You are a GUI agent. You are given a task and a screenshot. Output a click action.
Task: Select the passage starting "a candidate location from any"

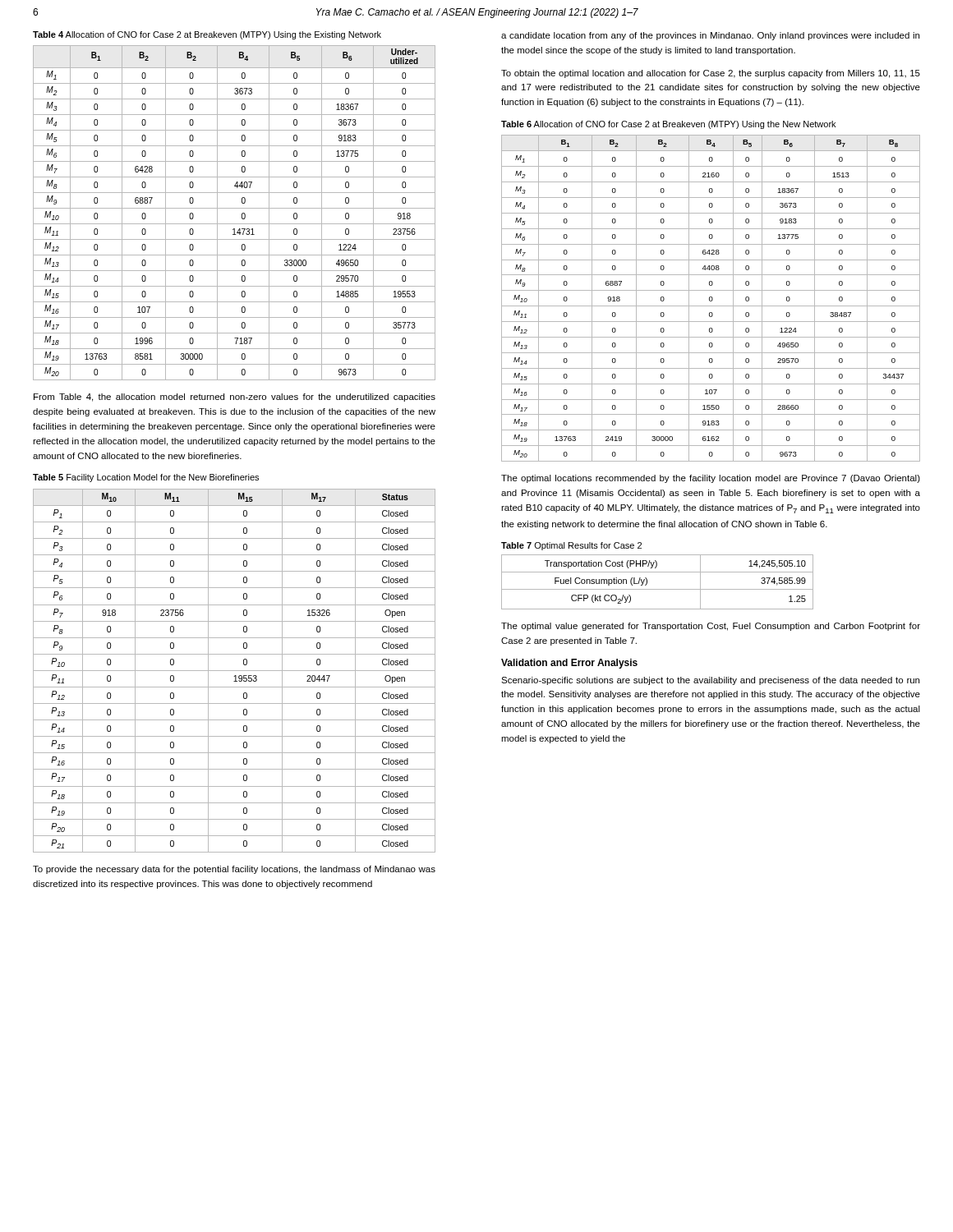[711, 43]
